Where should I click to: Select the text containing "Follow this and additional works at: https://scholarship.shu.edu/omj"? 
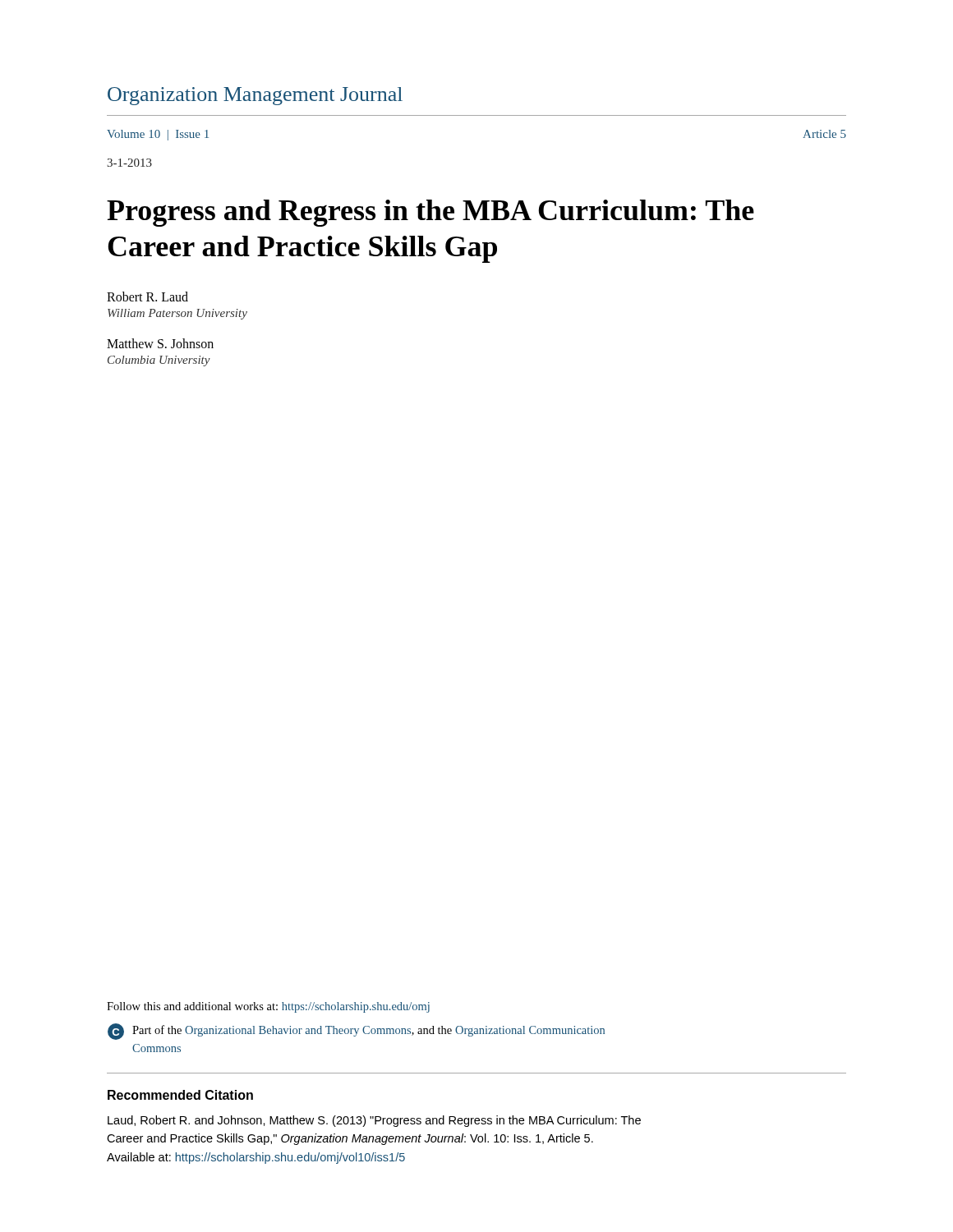point(269,1006)
